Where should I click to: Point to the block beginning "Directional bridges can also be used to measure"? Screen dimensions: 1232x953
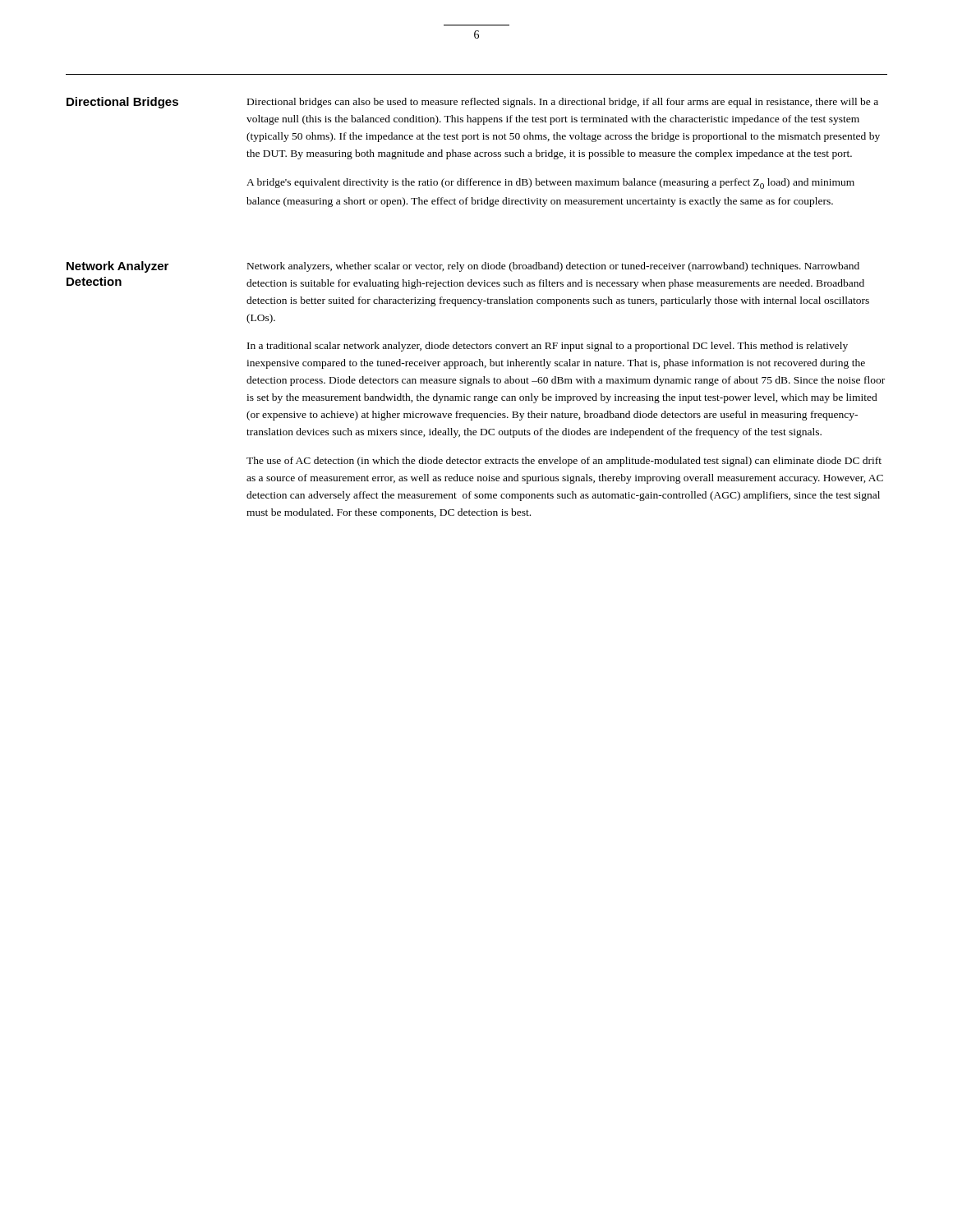(x=567, y=152)
